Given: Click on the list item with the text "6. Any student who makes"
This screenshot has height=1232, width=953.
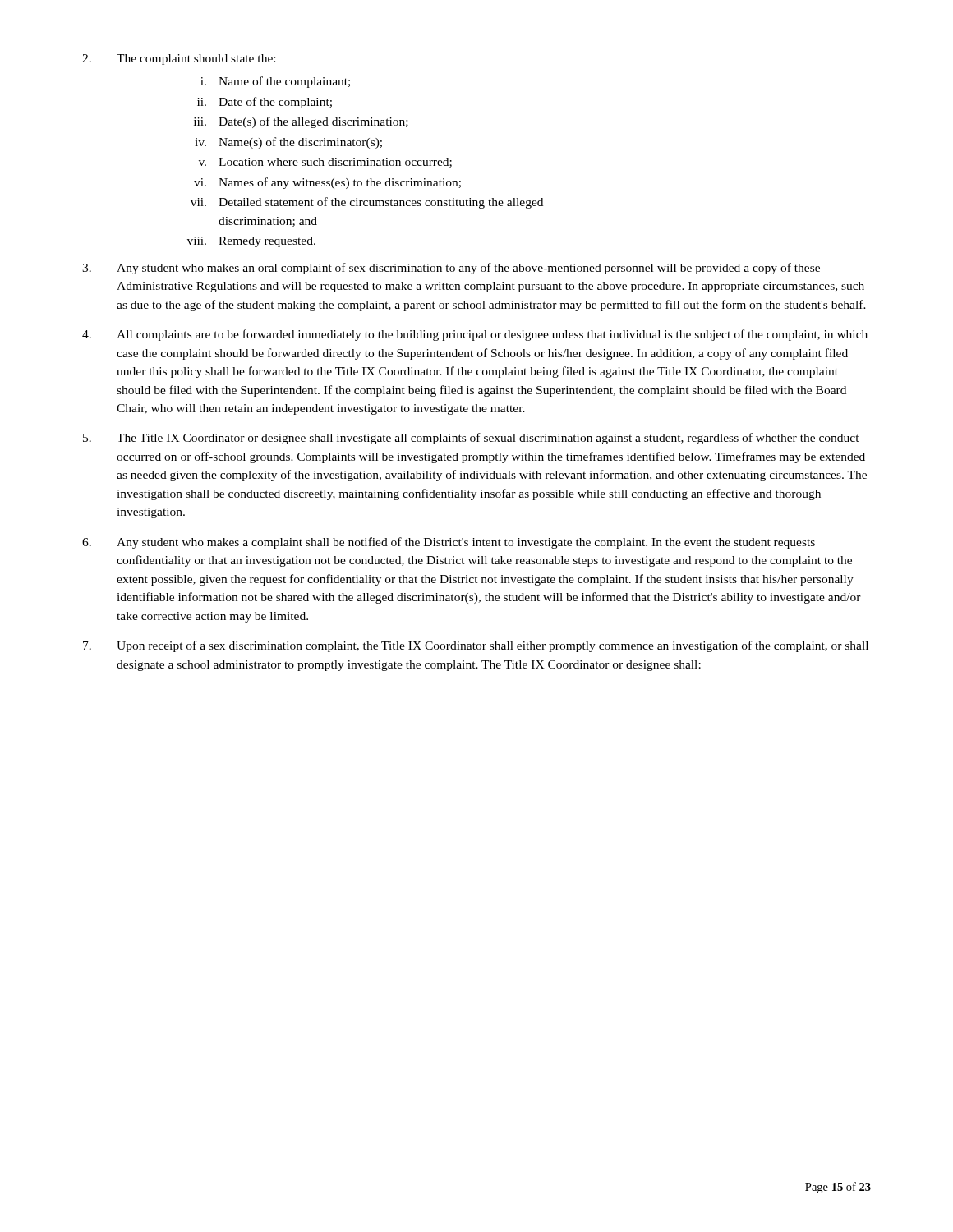Looking at the screenshot, I should pyautogui.click(x=476, y=579).
